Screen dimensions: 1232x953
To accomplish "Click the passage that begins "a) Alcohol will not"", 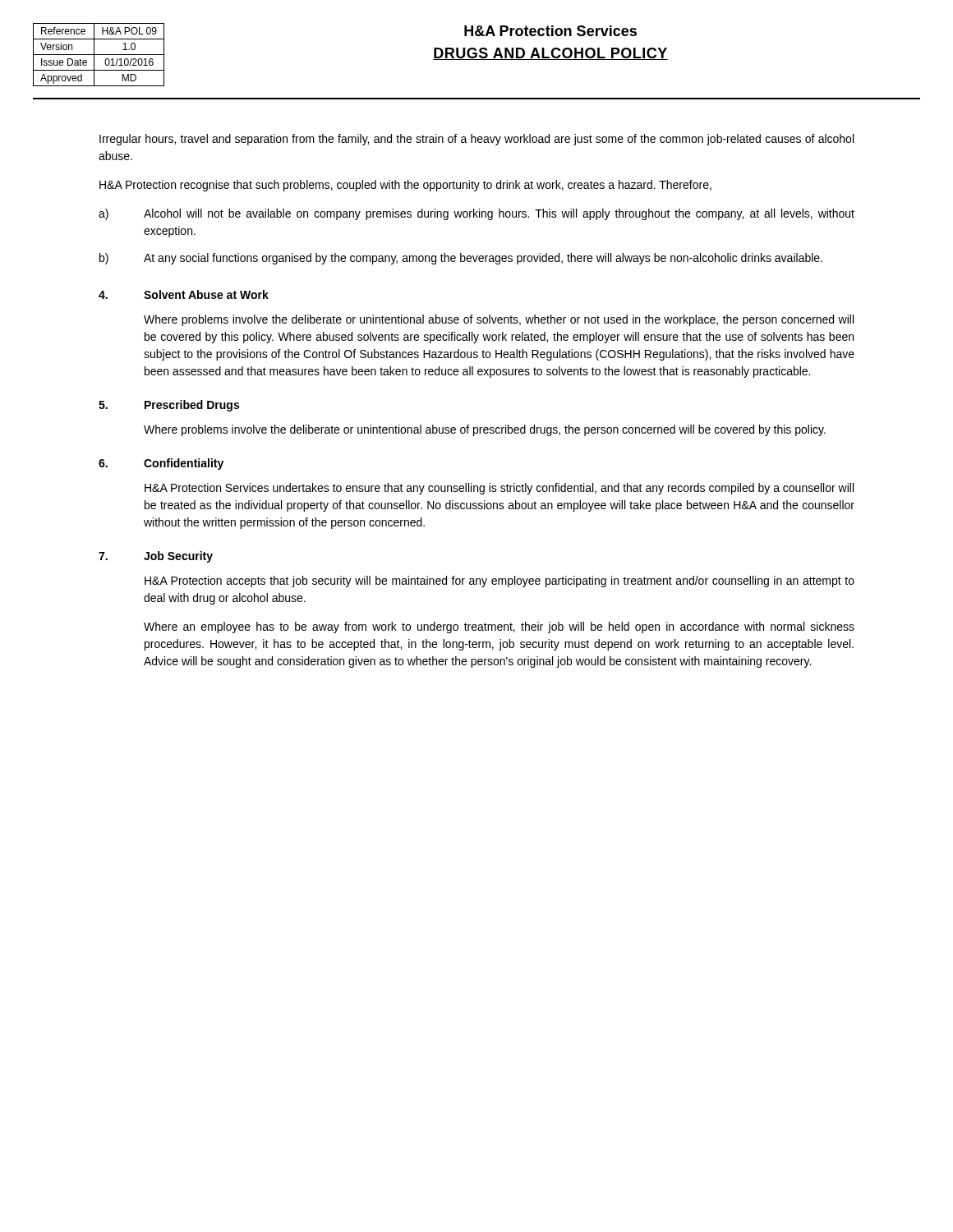I will [476, 223].
